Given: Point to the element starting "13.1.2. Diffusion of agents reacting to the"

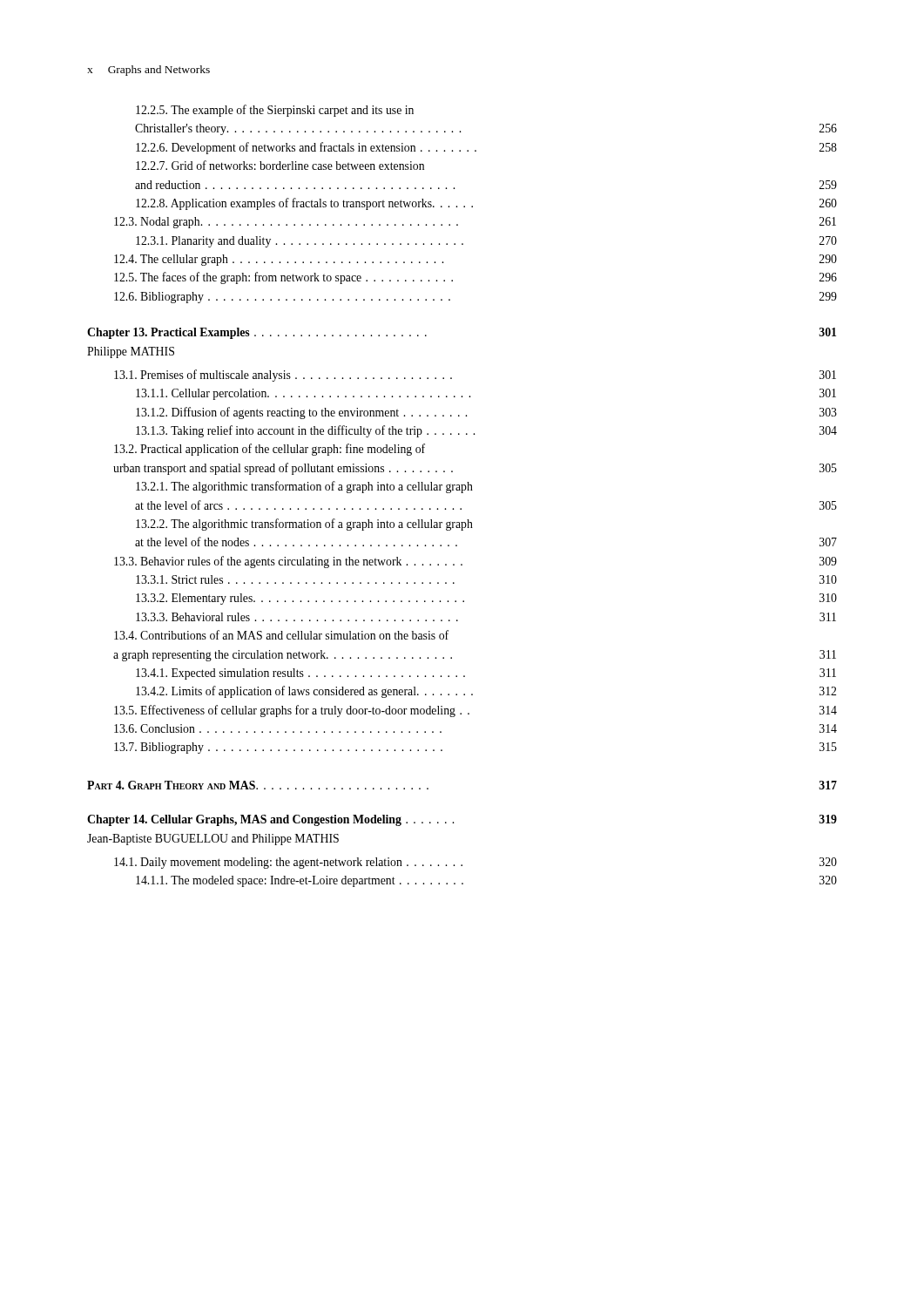Looking at the screenshot, I should pos(260,413).
